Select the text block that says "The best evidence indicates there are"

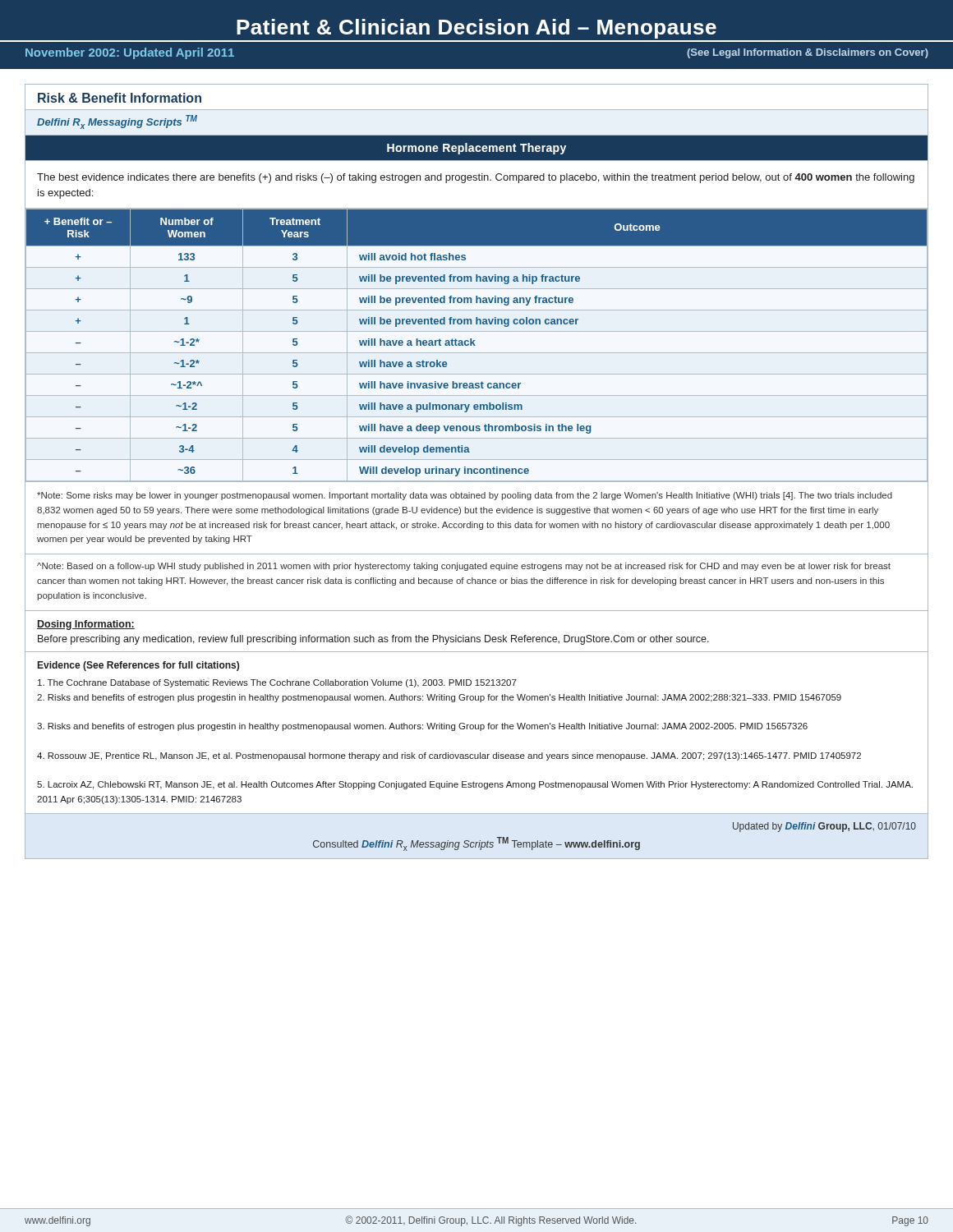(476, 185)
